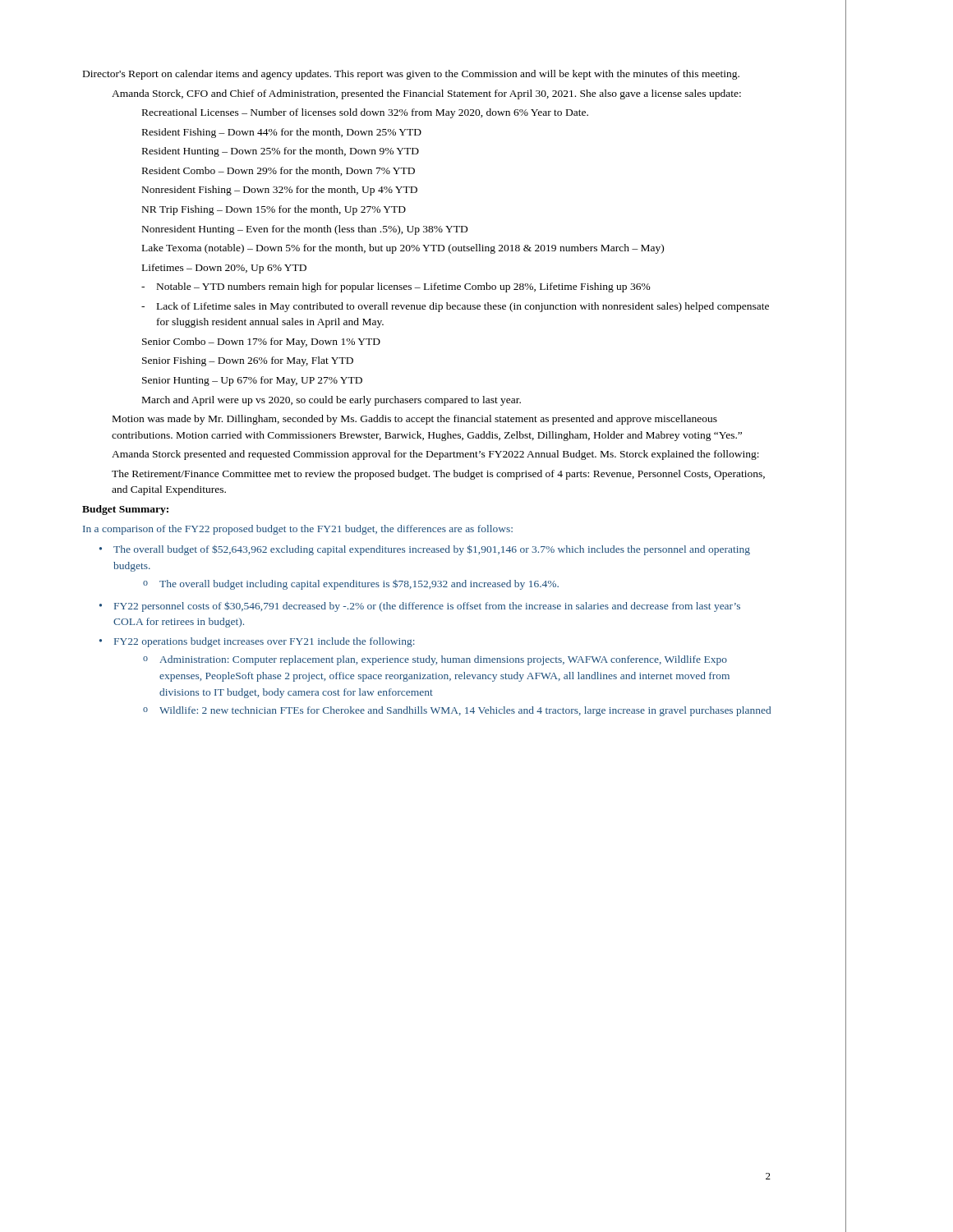
Task: Click the passage that begins "March and April were up vs 2020, so"
Action: 442,417
